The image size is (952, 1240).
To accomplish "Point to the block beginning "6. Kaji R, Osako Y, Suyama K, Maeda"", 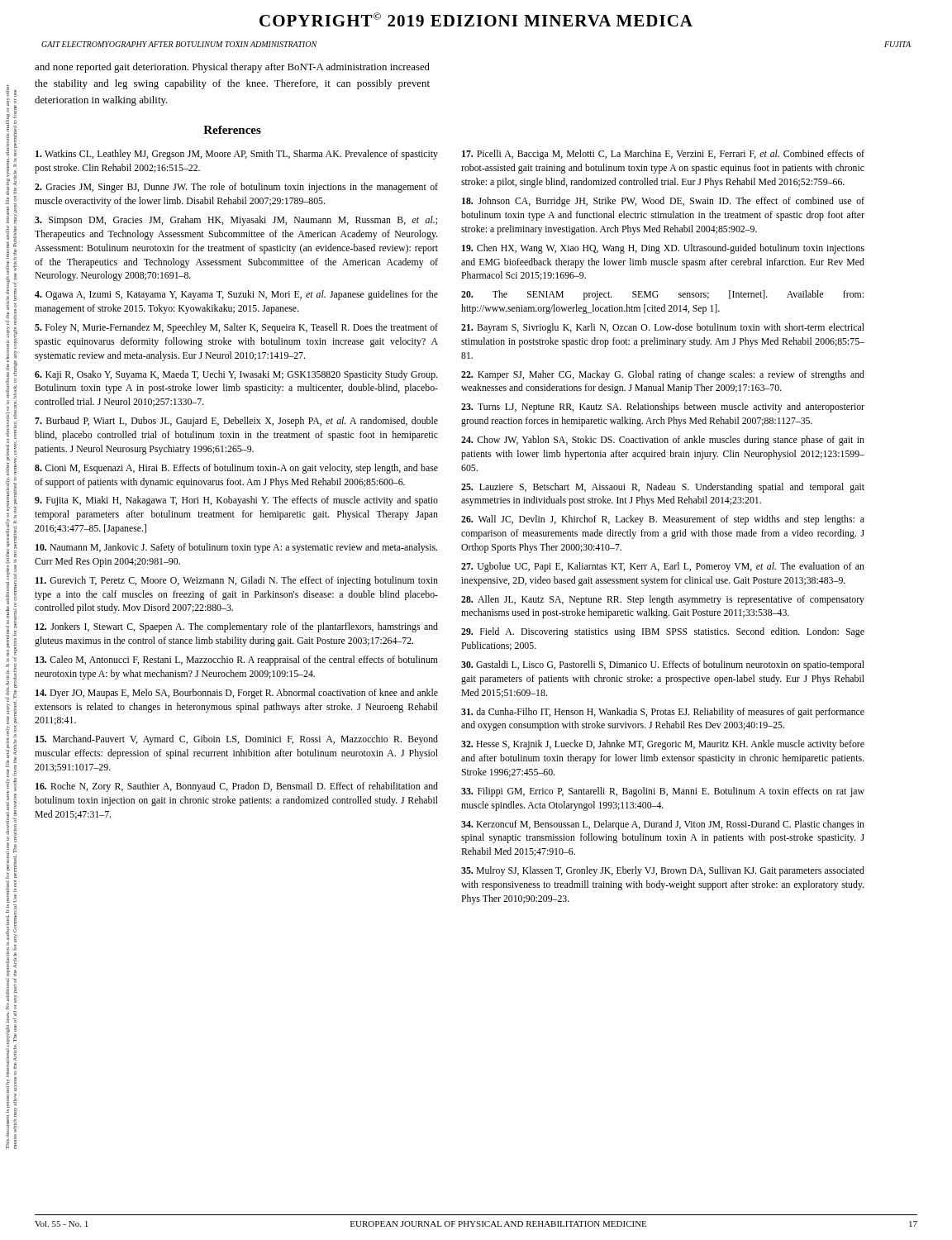I will 236,388.
